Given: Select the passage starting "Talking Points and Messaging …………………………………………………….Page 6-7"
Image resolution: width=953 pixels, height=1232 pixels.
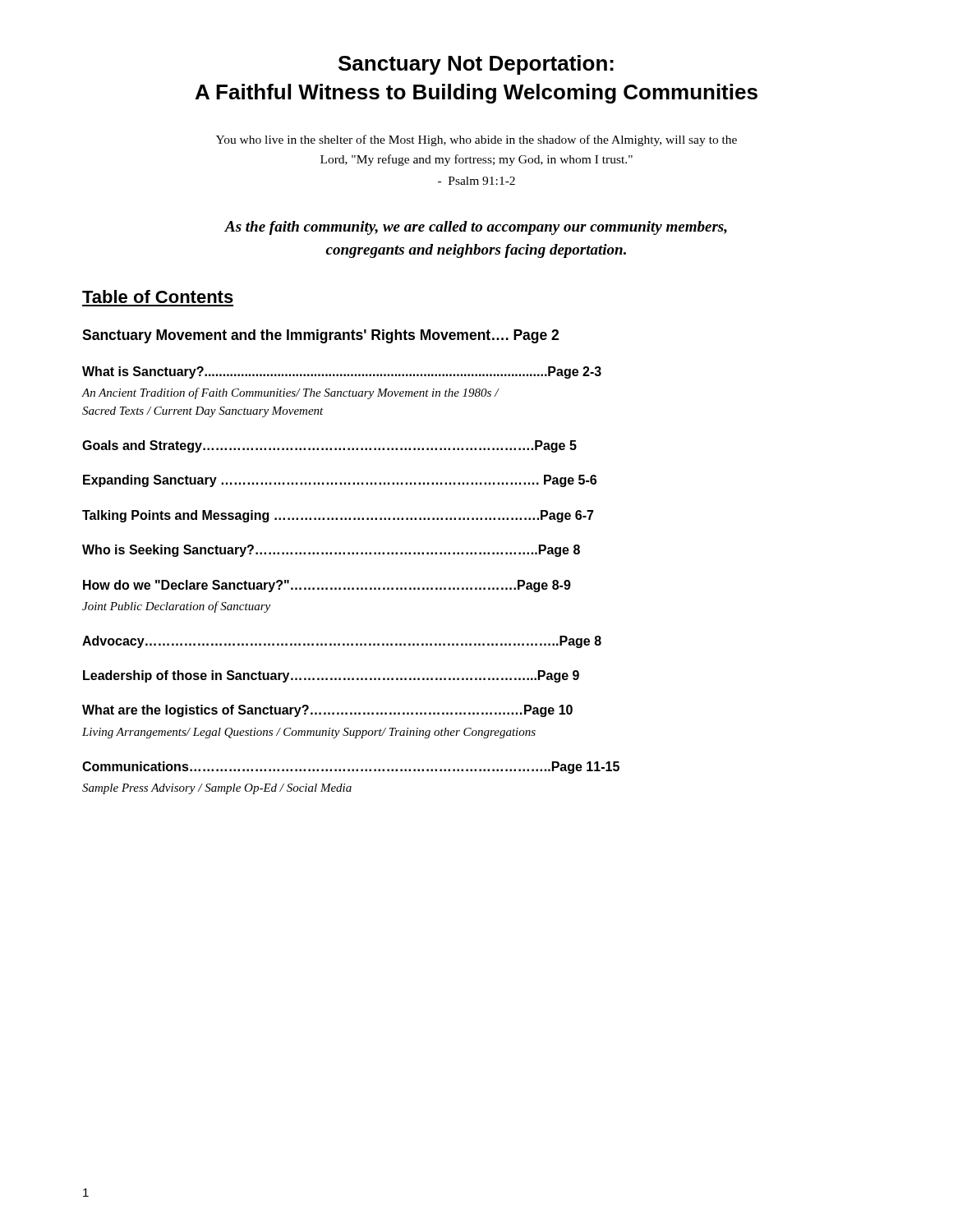Looking at the screenshot, I should coord(476,516).
